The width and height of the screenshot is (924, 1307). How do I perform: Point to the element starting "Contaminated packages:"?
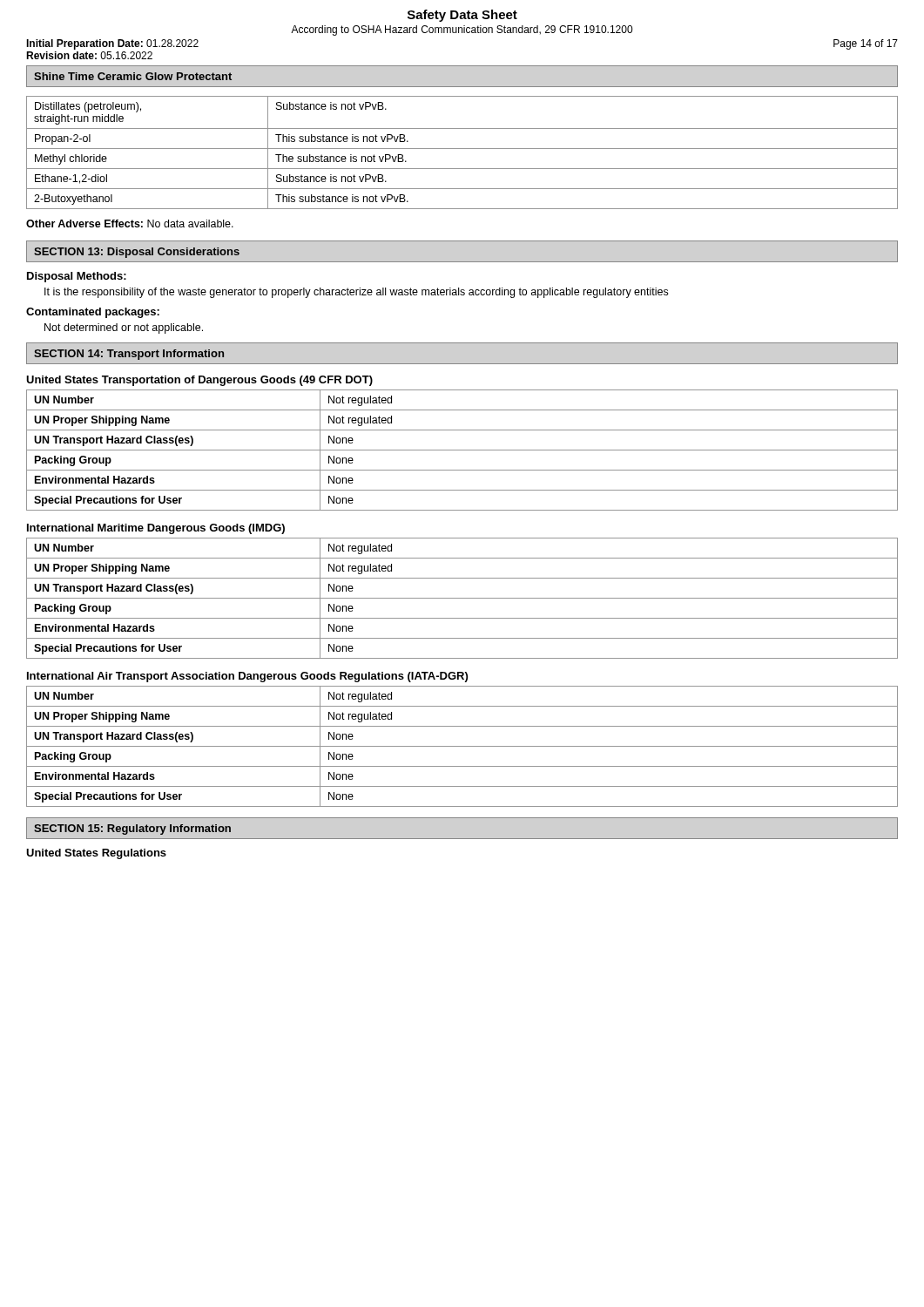(93, 311)
